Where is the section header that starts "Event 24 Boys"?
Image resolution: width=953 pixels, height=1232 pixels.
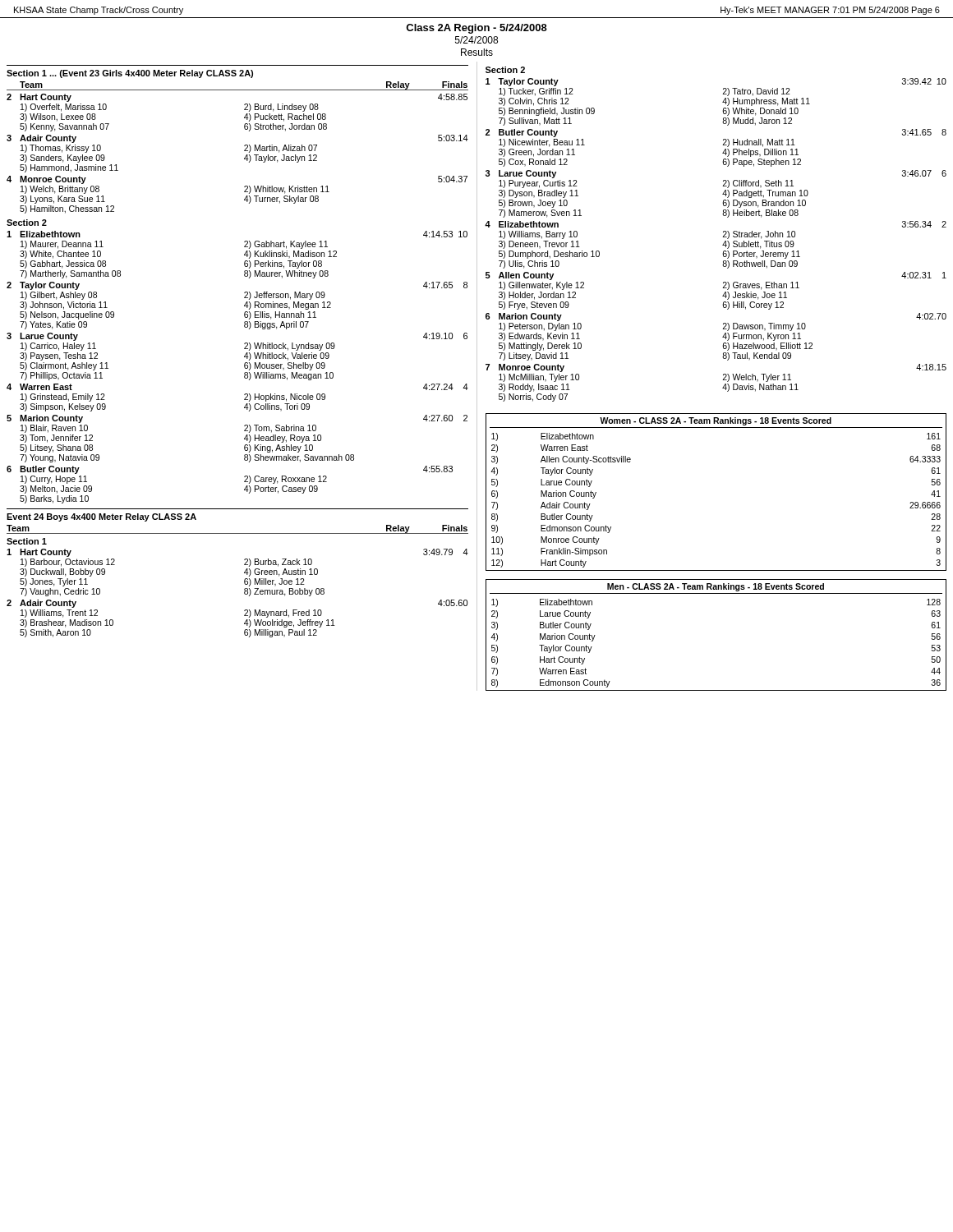tap(101, 517)
